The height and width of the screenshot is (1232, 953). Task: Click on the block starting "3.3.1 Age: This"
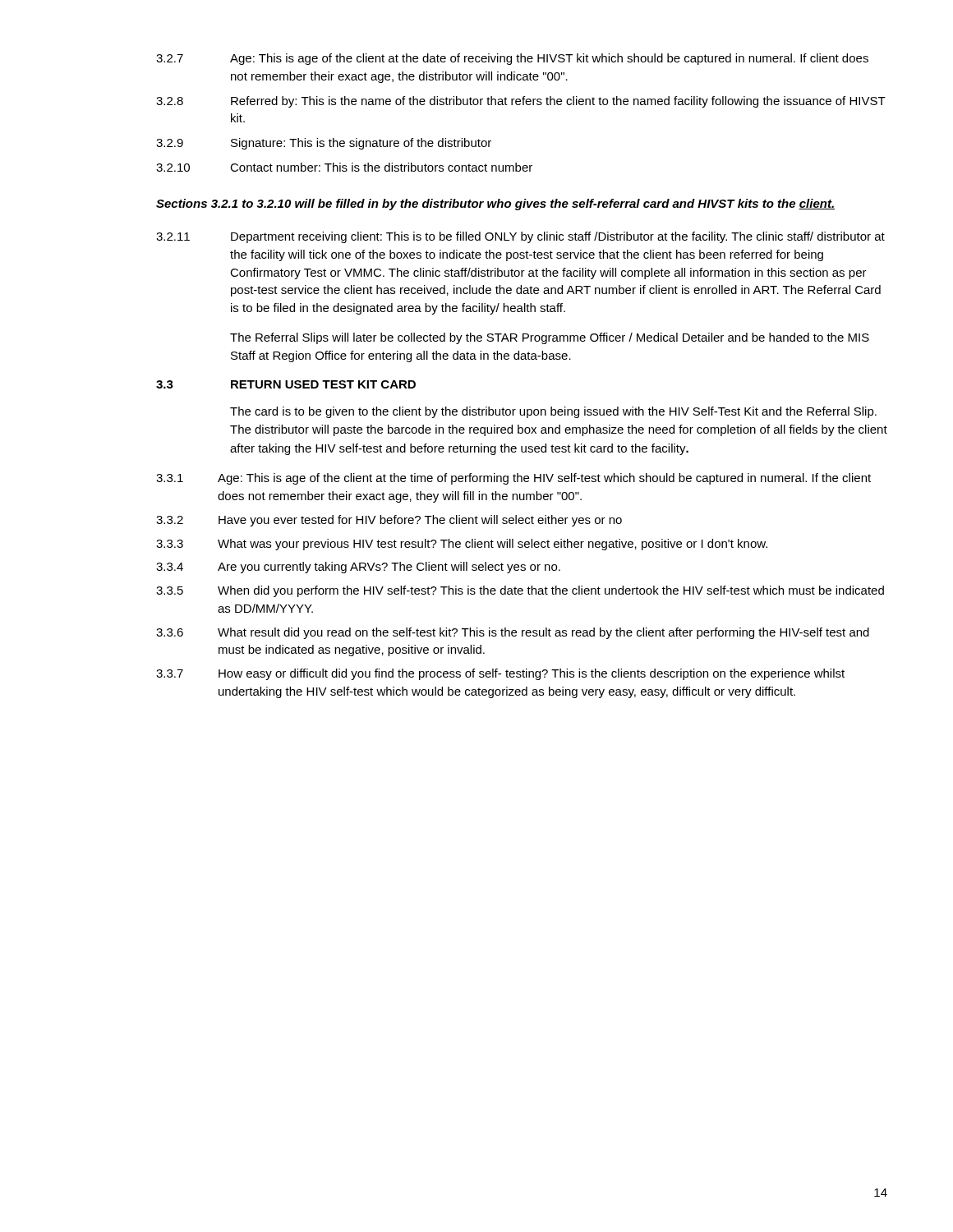[522, 487]
